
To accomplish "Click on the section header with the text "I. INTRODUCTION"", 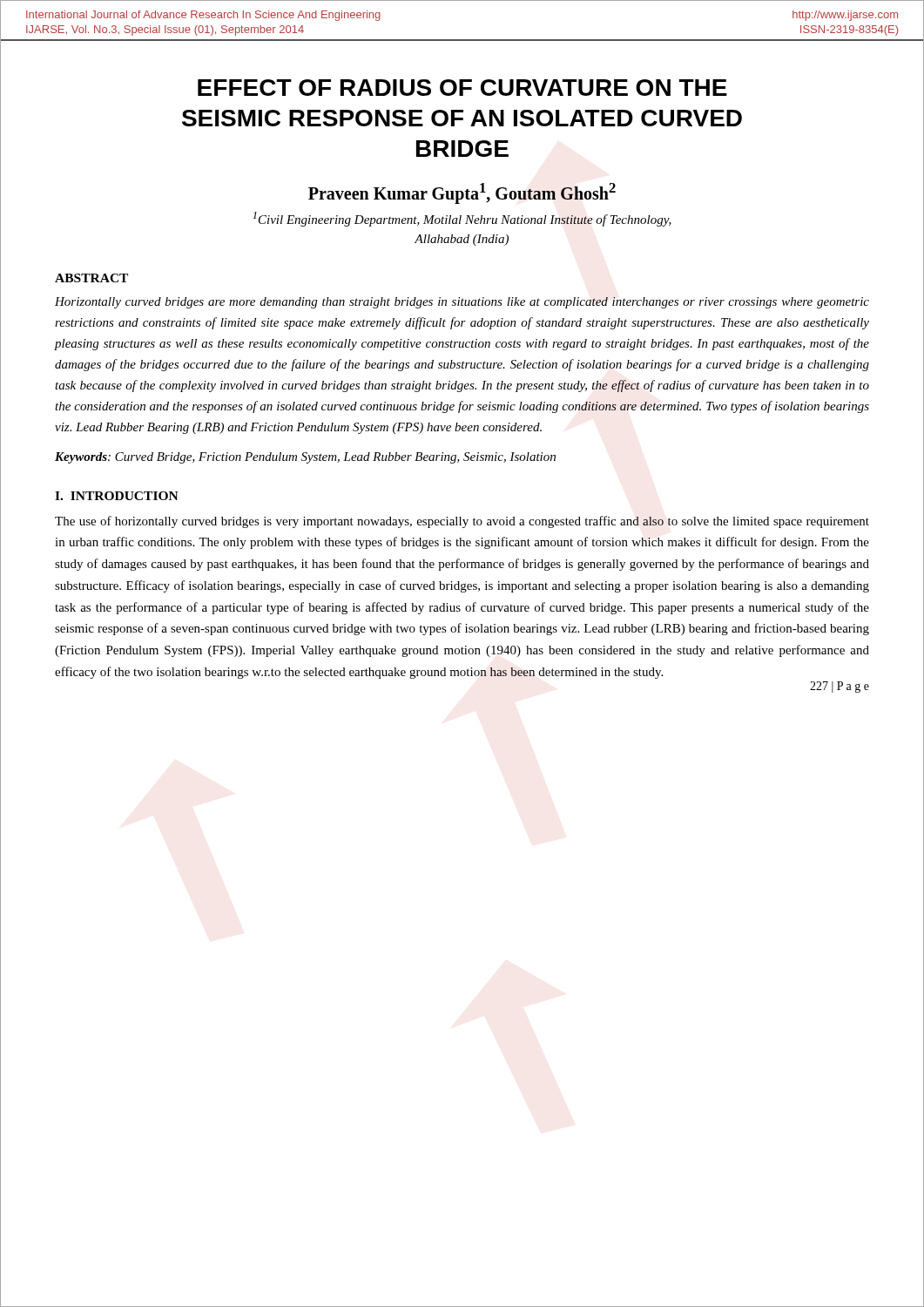I will pyautogui.click(x=117, y=495).
